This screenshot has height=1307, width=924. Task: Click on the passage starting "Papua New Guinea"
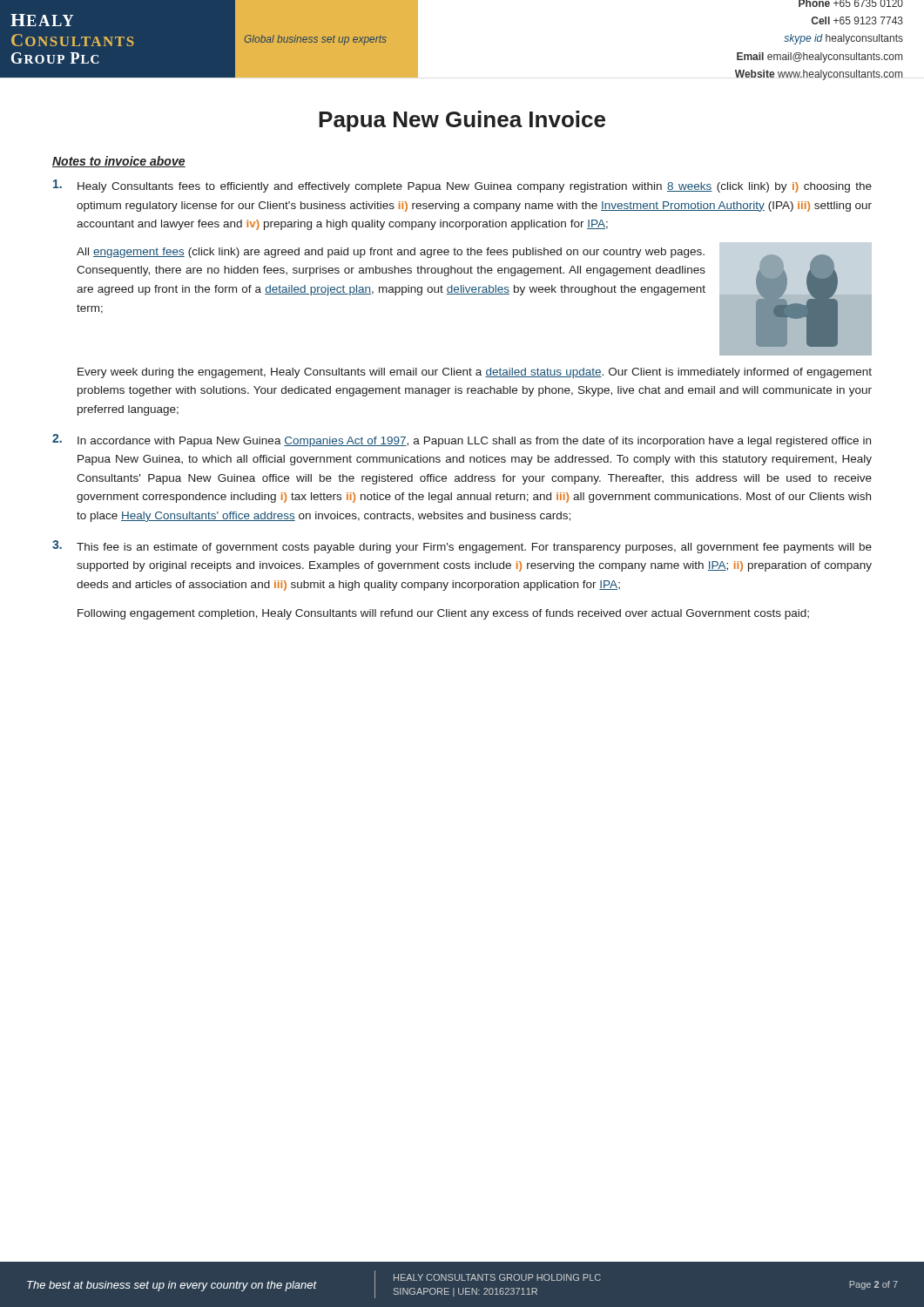(x=462, y=119)
